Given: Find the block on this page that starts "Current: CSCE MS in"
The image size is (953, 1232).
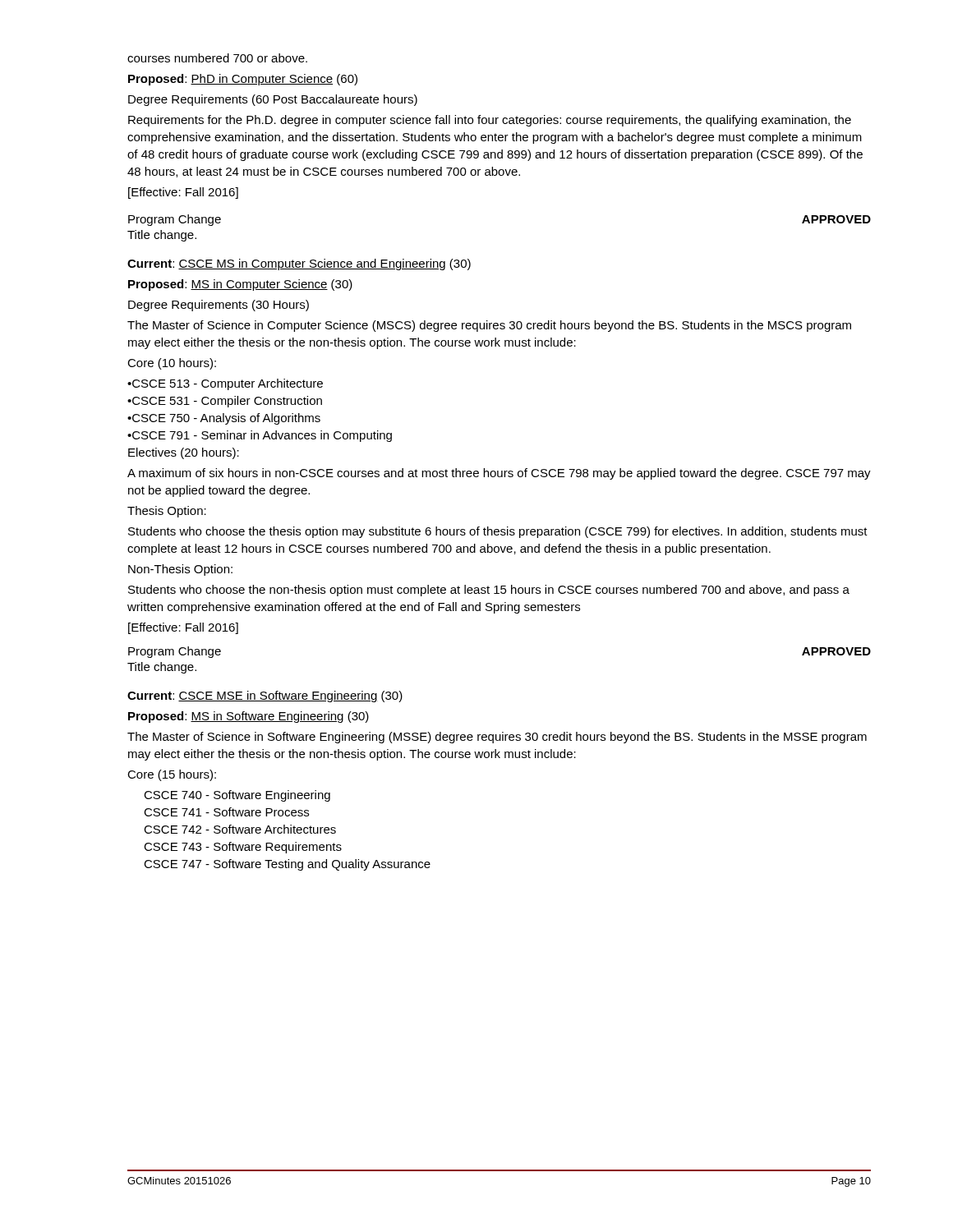Looking at the screenshot, I should click(299, 263).
